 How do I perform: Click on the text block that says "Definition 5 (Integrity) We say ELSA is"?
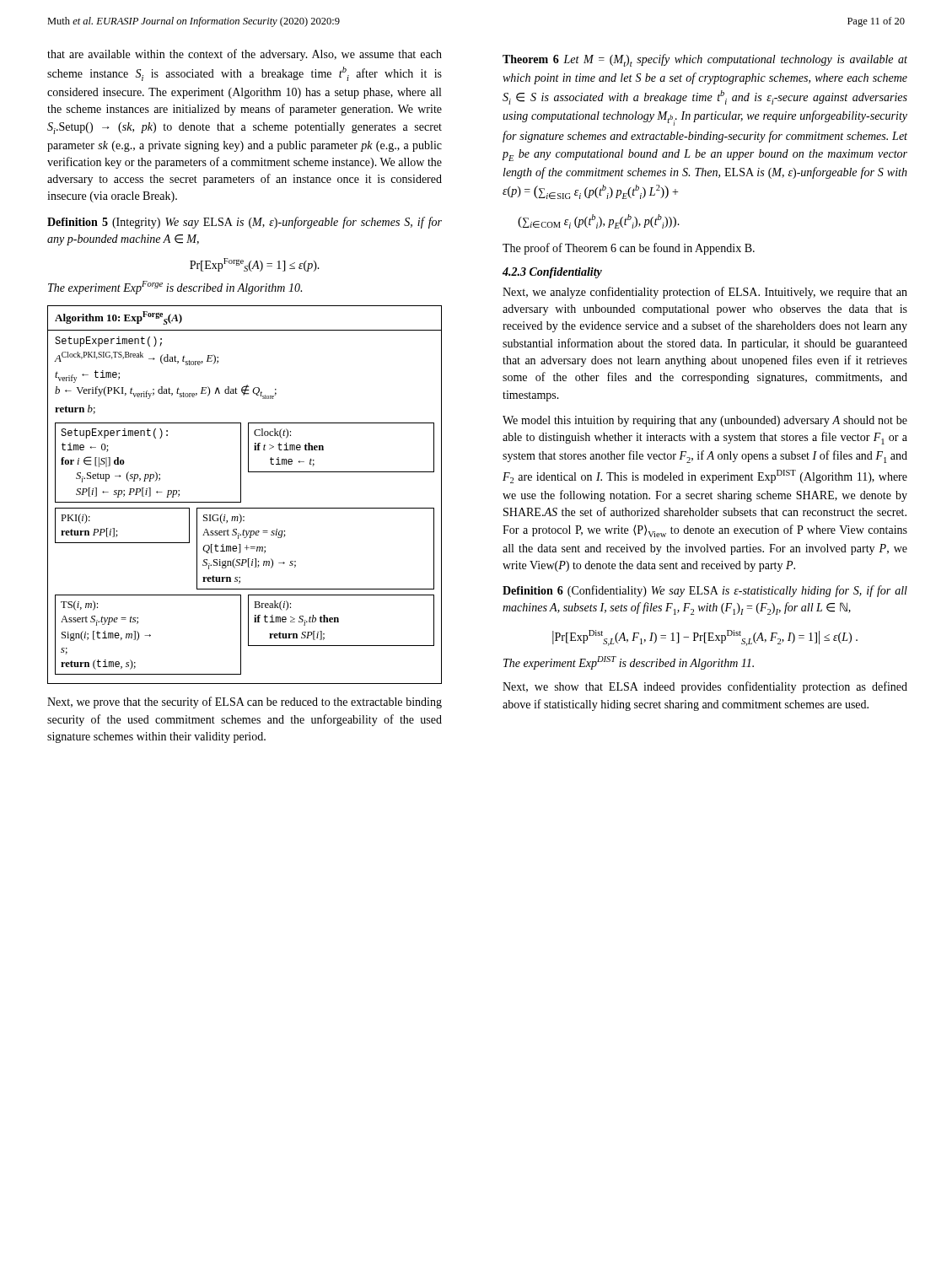[245, 255]
